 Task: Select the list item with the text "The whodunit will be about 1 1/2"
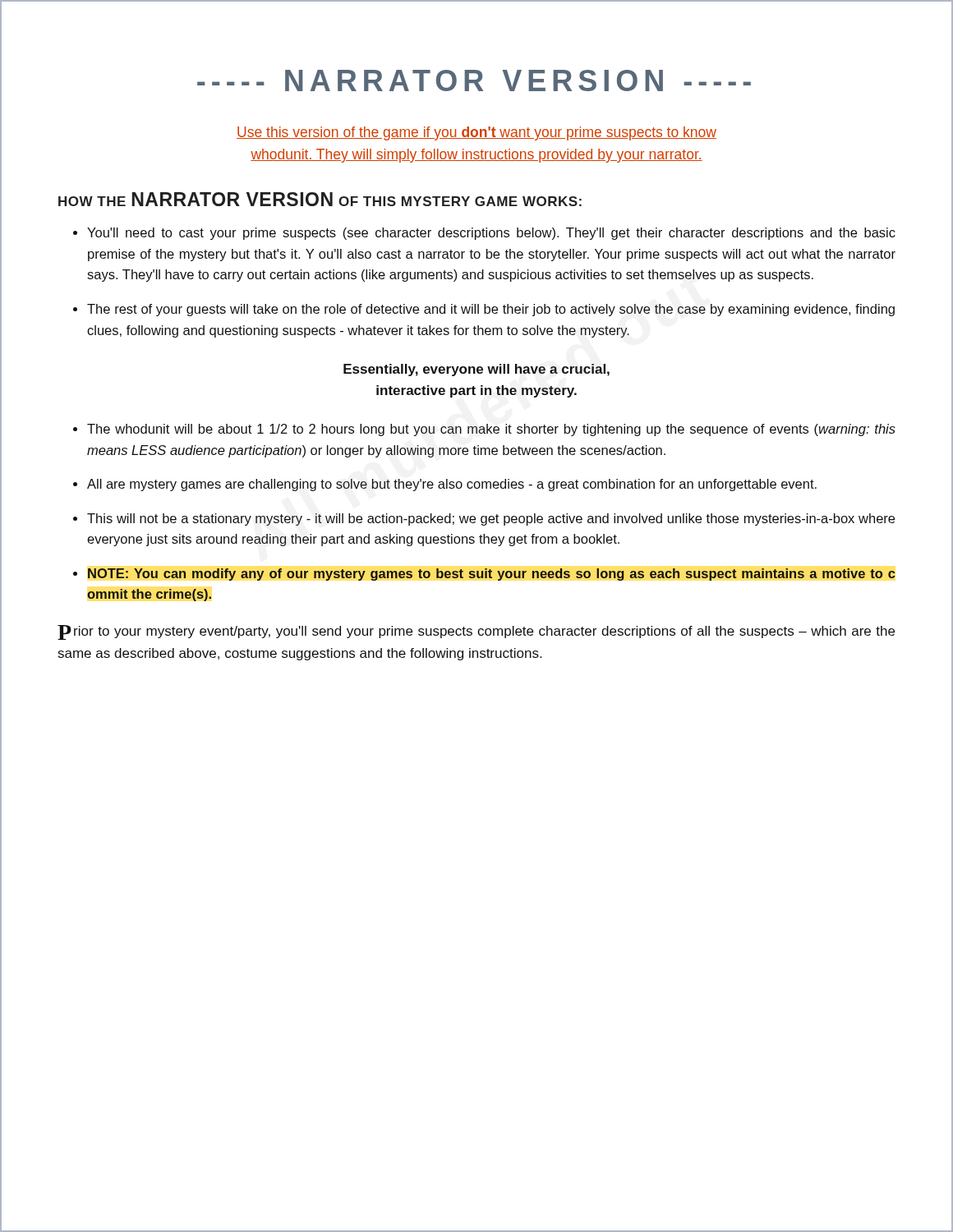pos(491,439)
